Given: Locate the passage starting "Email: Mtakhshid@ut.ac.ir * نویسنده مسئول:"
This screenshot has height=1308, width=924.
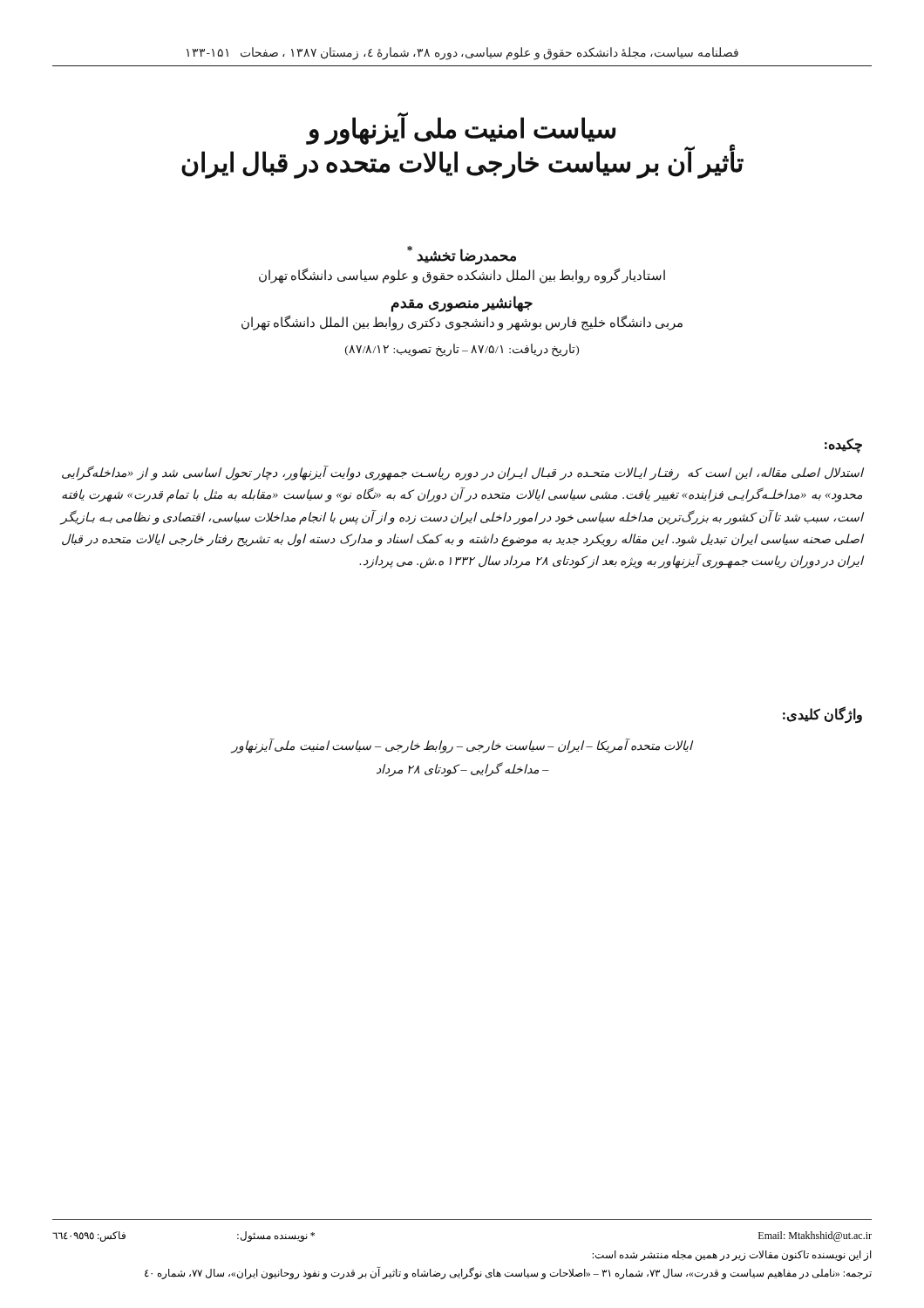Looking at the screenshot, I should pos(93,1236).
